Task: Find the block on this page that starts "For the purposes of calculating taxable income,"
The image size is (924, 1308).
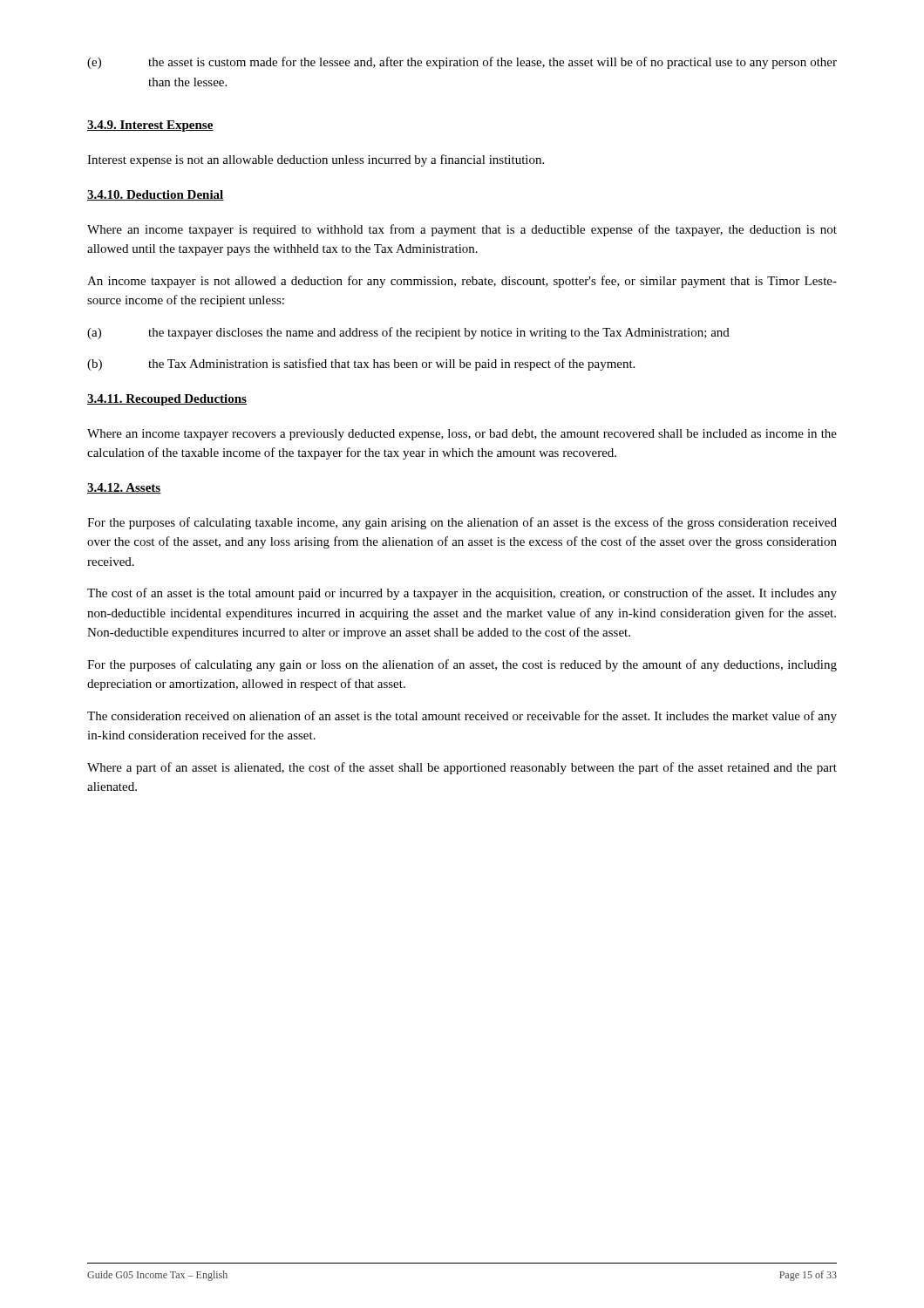Action: click(462, 542)
